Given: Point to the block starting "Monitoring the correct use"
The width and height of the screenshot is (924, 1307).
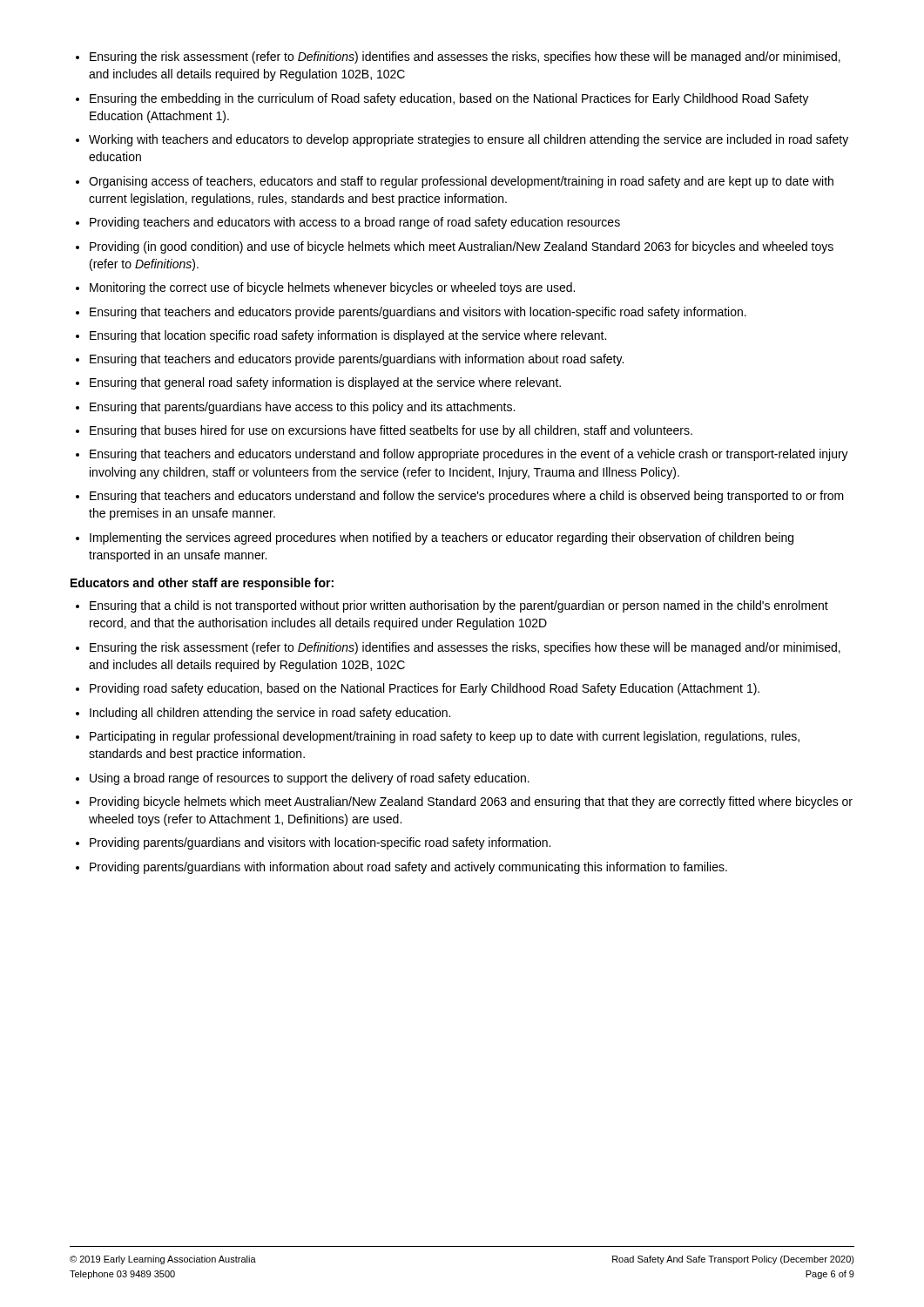Looking at the screenshot, I should click(332, 288).
